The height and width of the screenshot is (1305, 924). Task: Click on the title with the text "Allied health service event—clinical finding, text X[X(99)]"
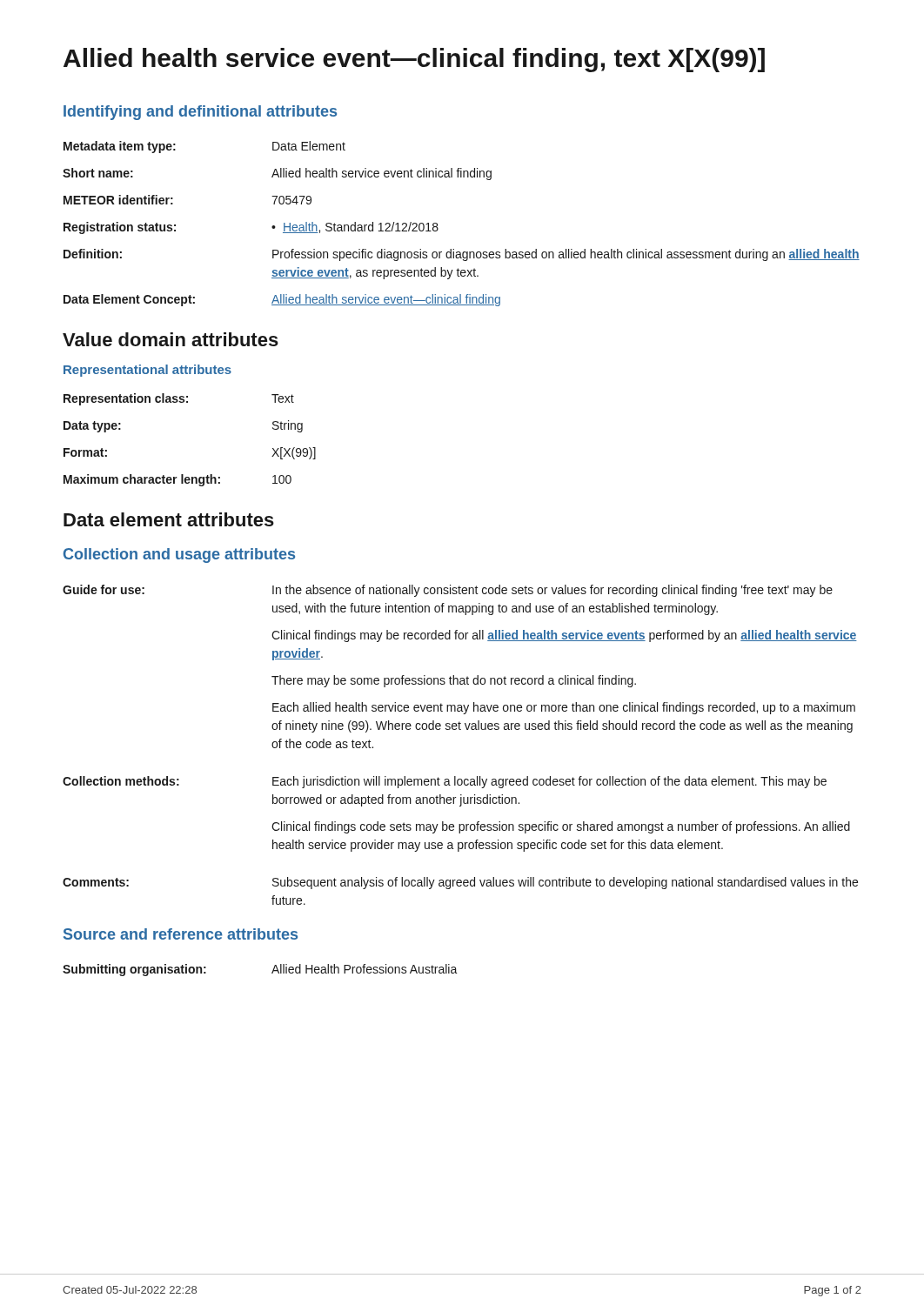(462, 58)
